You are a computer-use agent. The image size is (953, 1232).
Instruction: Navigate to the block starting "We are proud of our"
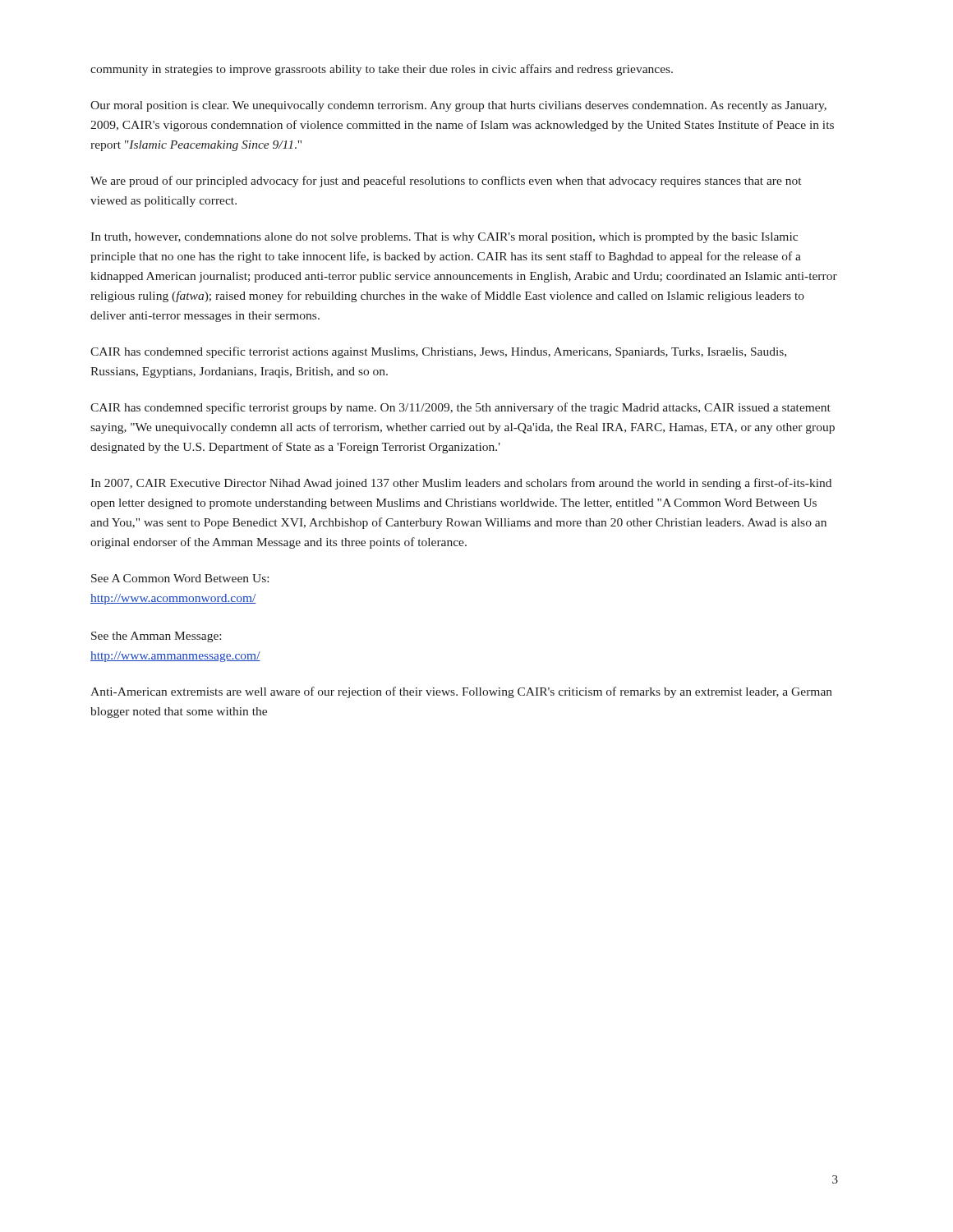(x=446, y=190)
